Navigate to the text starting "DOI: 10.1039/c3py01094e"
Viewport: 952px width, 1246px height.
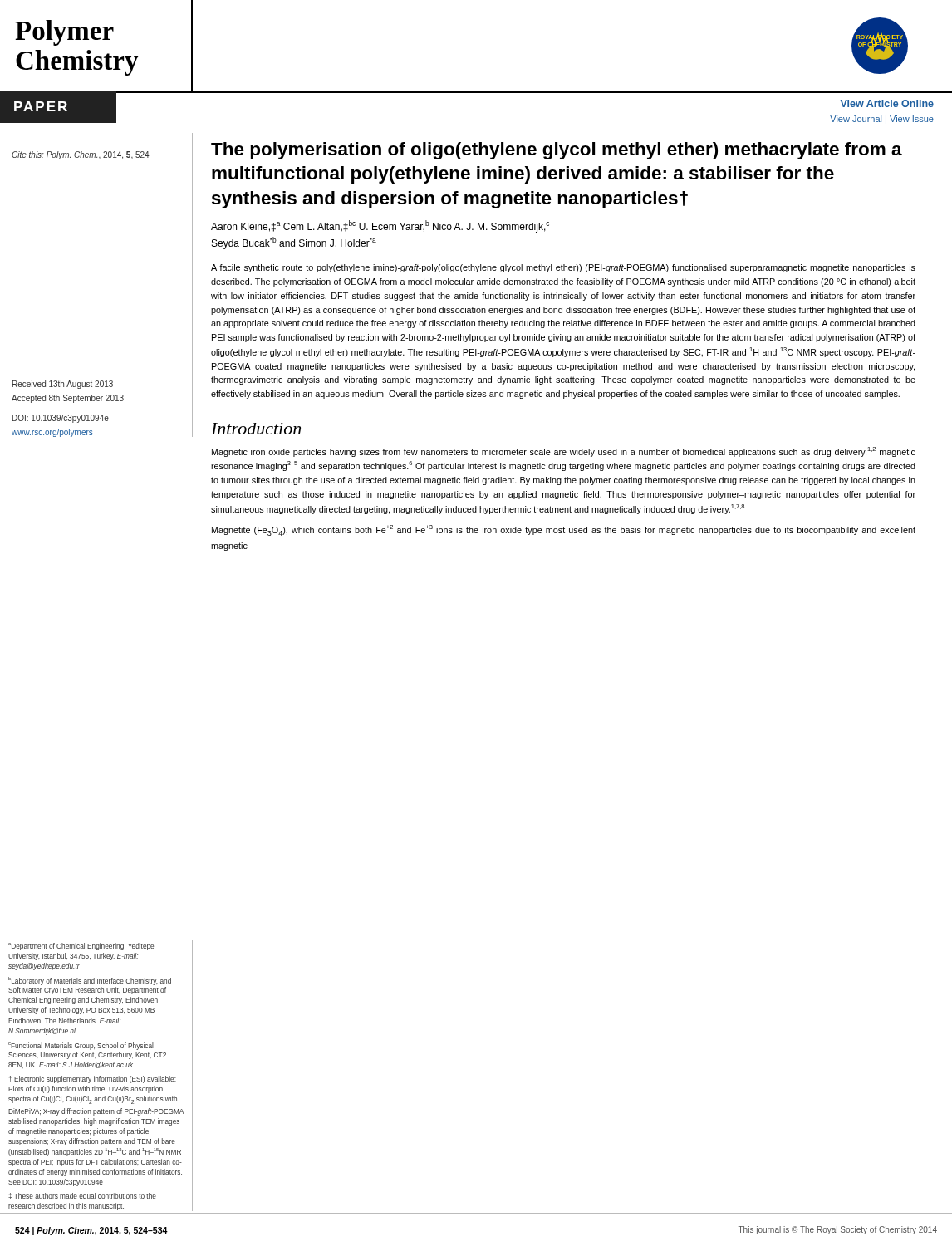click(x=60, y=418)
